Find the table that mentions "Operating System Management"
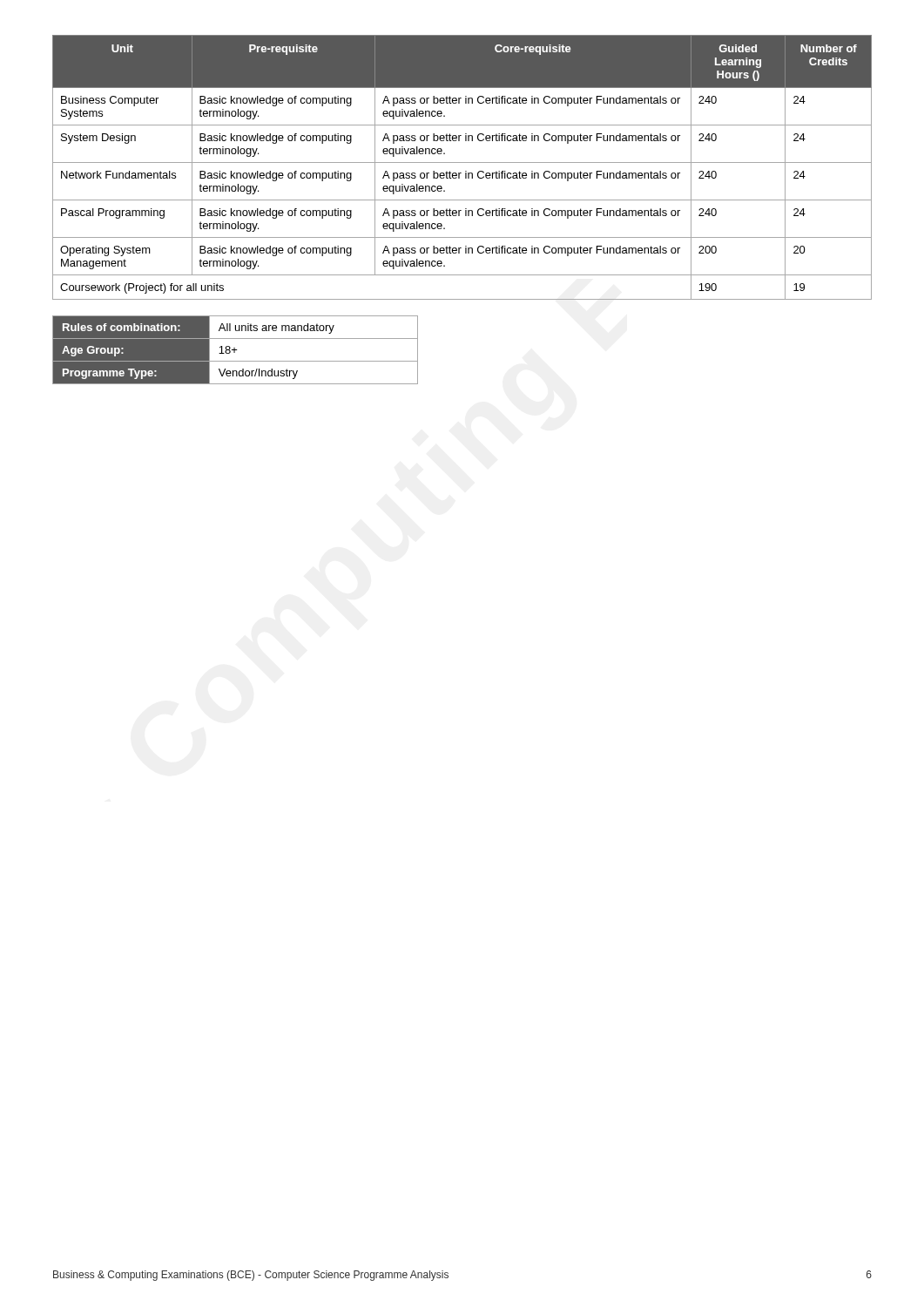 462,167
